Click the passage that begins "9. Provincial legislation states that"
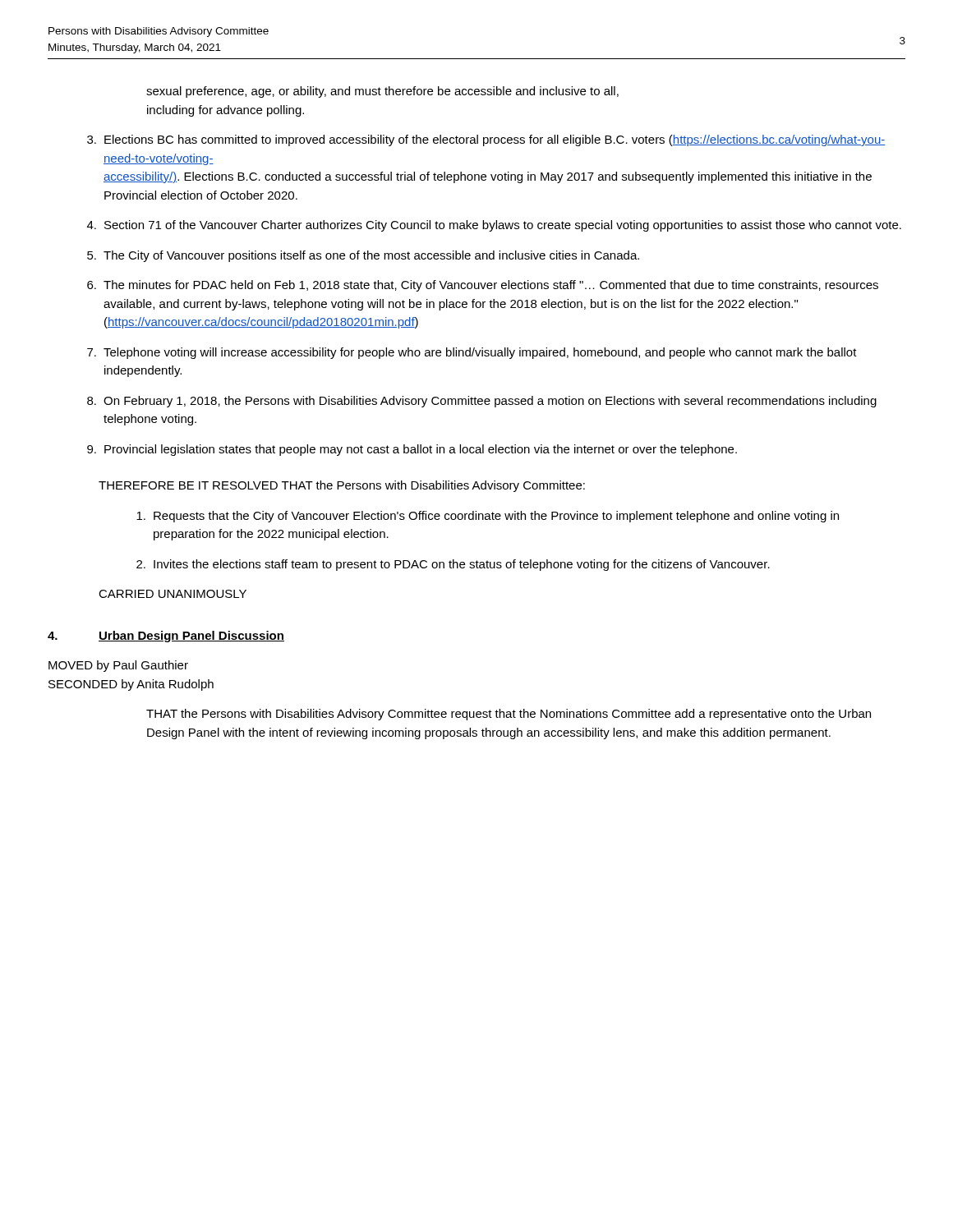This screenshot has width=953, height=1232. [476, 449]
